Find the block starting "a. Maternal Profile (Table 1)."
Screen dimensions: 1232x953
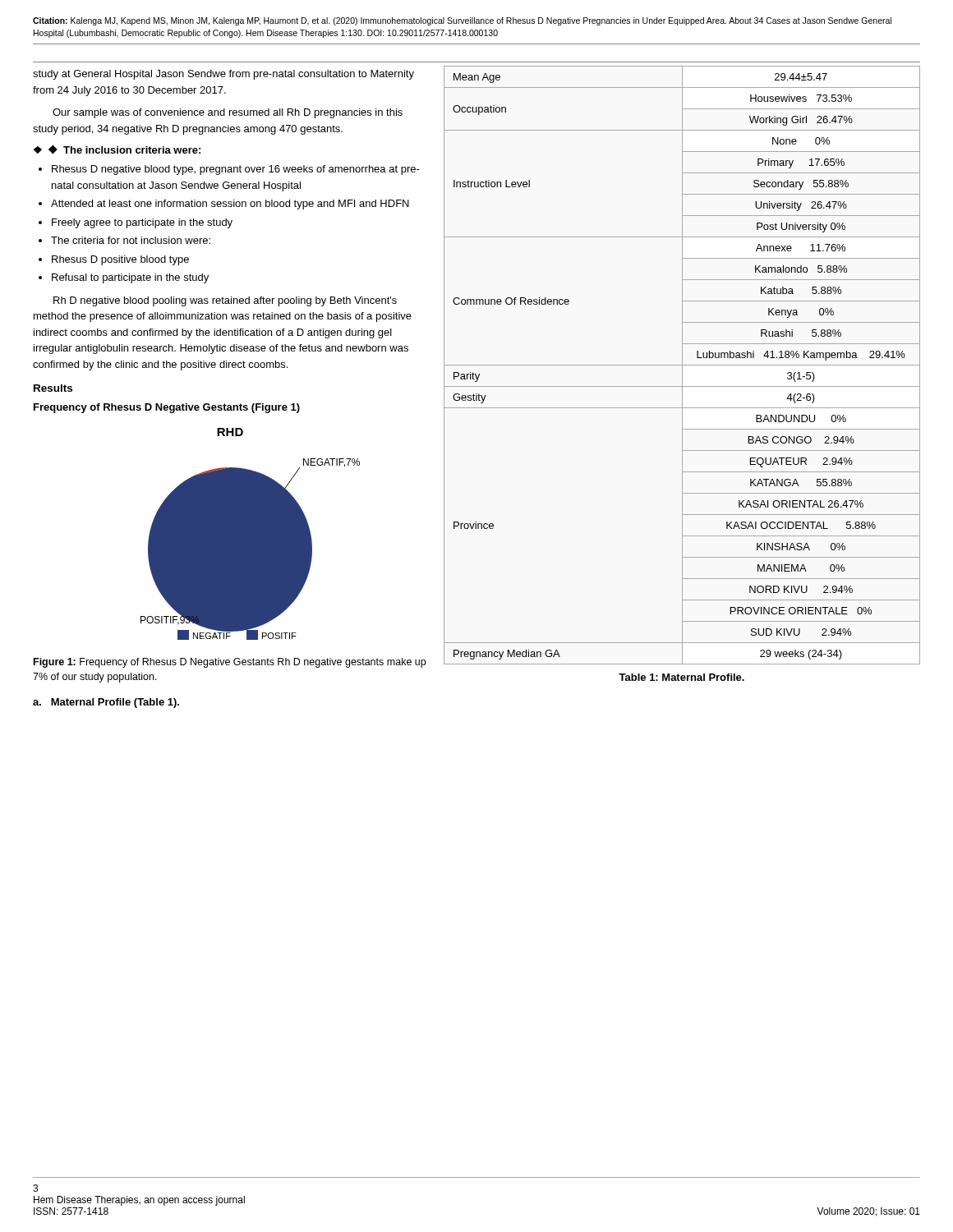pyautogui.click(x=106, y=702)
